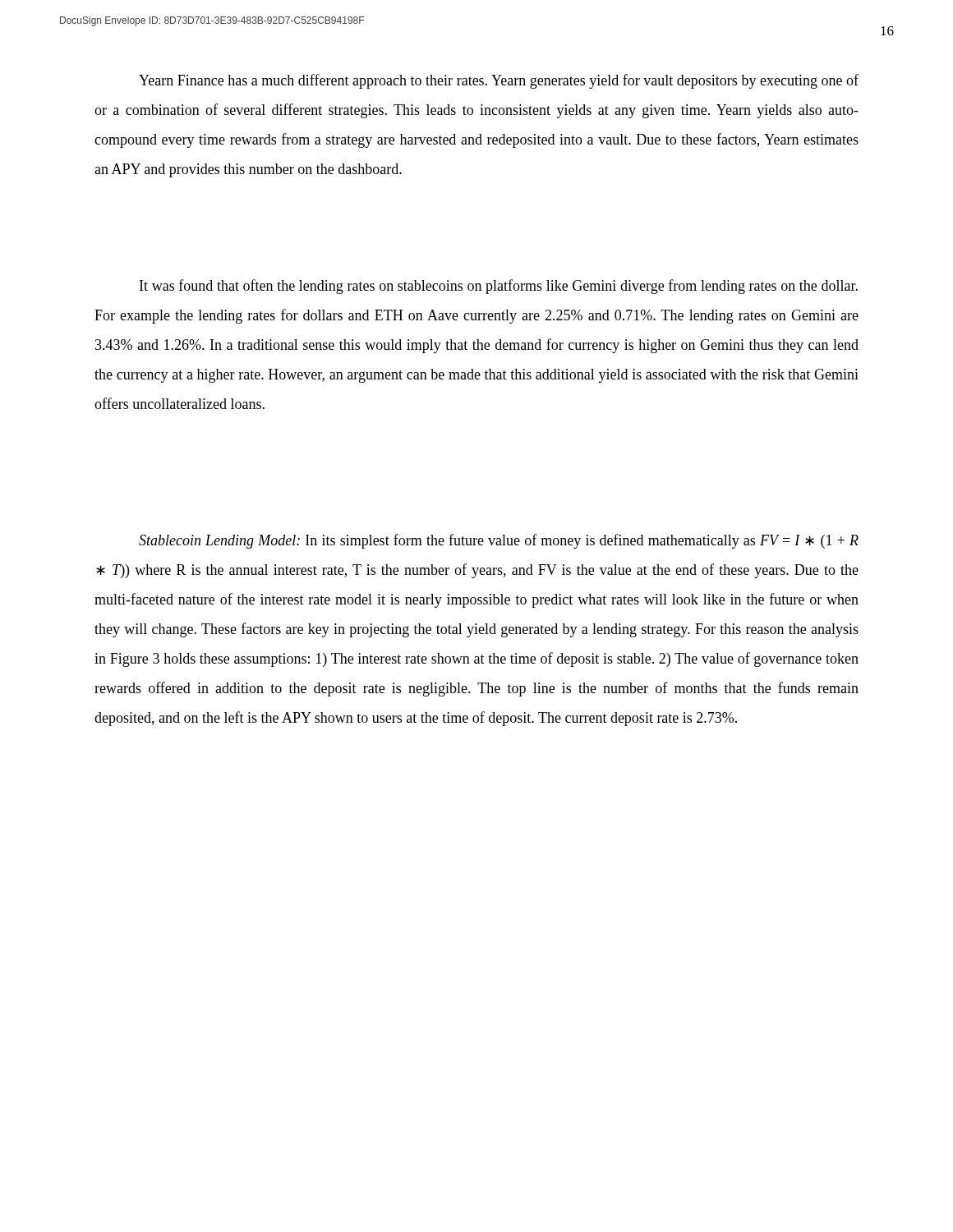Locate the text block with the text "Yearn Finance has a much different approach"
Viewport: 953px width, 1232px height.
(x=476, y=125)
